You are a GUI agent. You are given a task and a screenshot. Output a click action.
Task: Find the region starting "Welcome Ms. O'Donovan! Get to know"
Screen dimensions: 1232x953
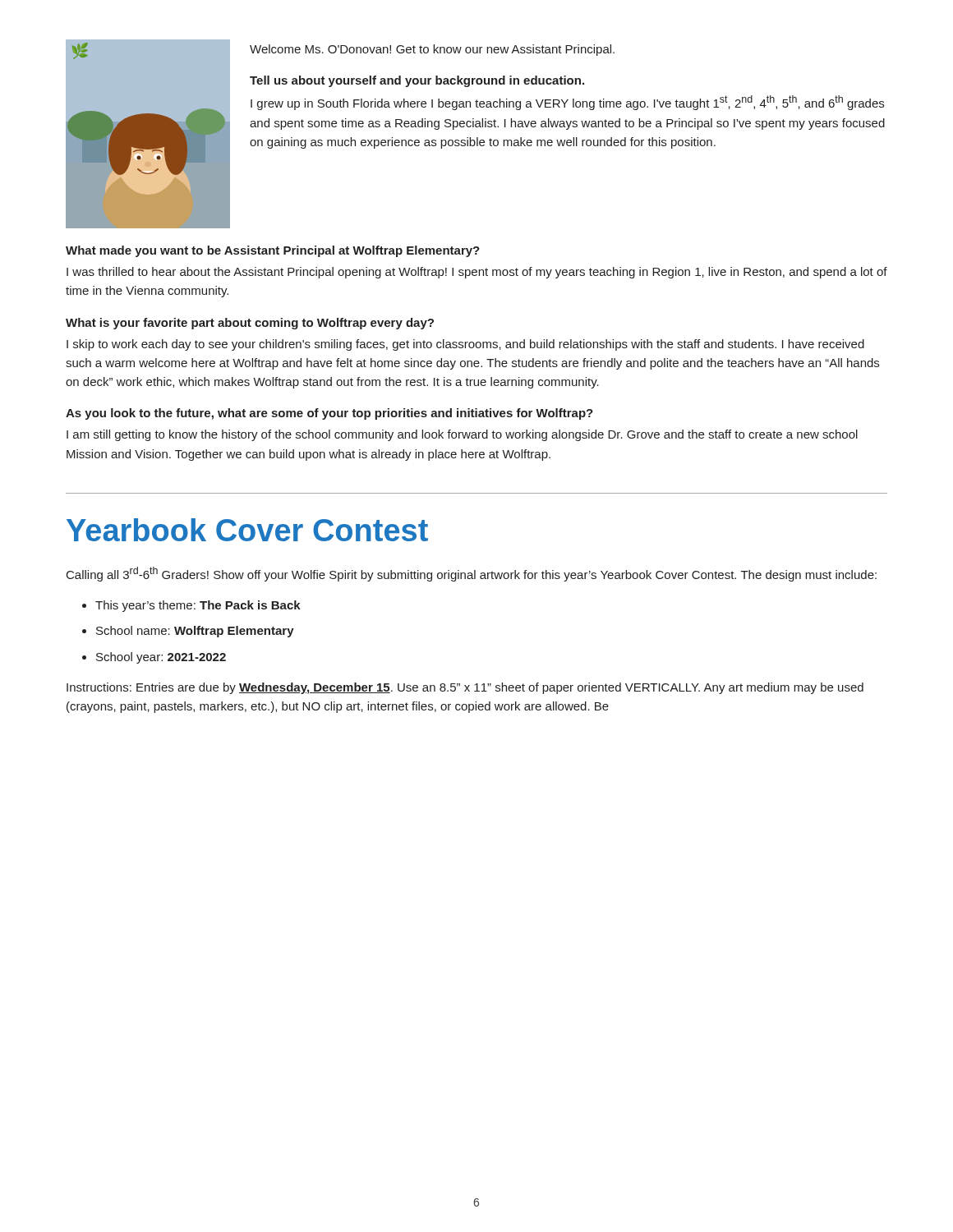coord(433,49)
